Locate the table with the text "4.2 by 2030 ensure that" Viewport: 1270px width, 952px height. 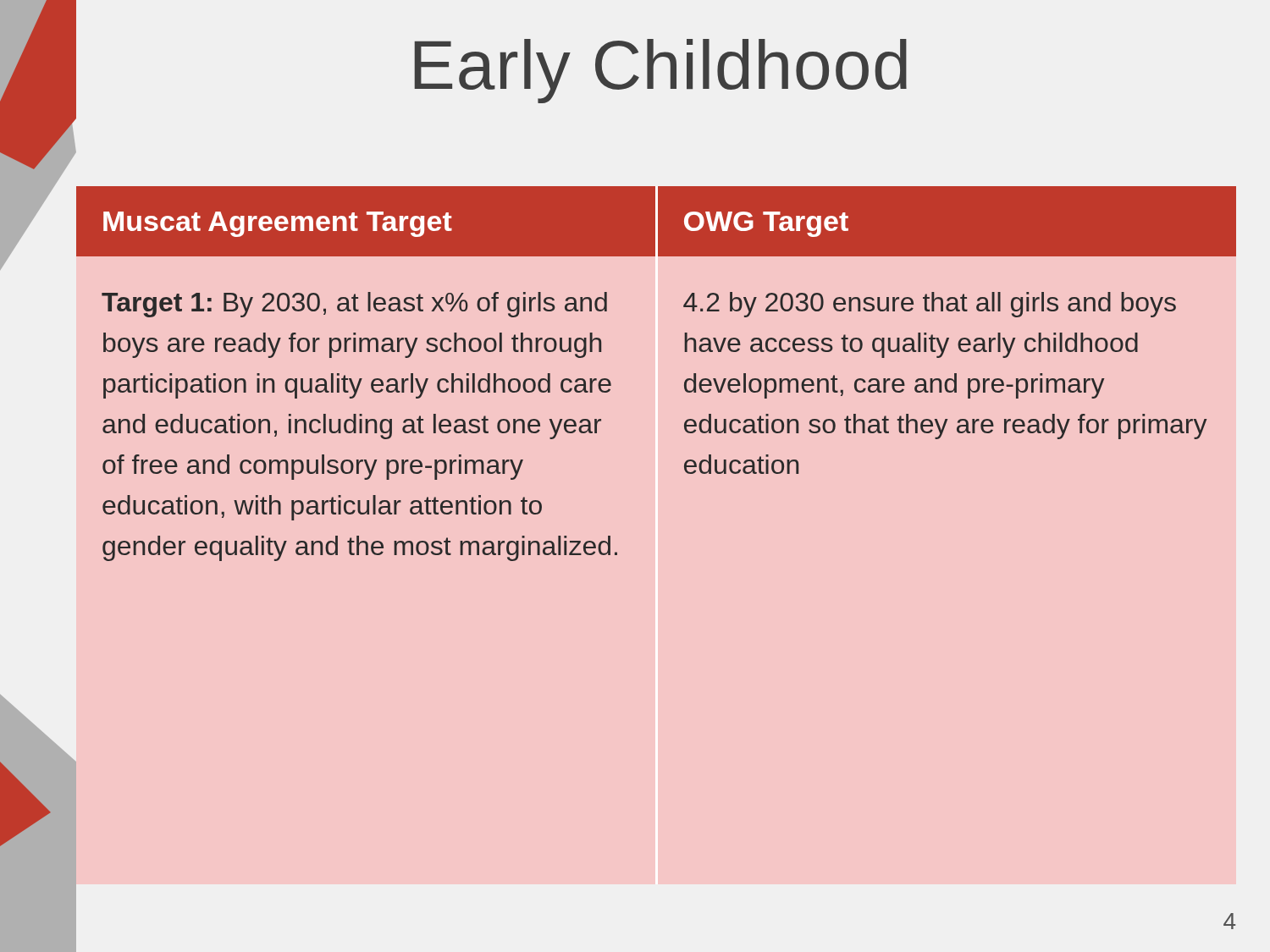656,535
